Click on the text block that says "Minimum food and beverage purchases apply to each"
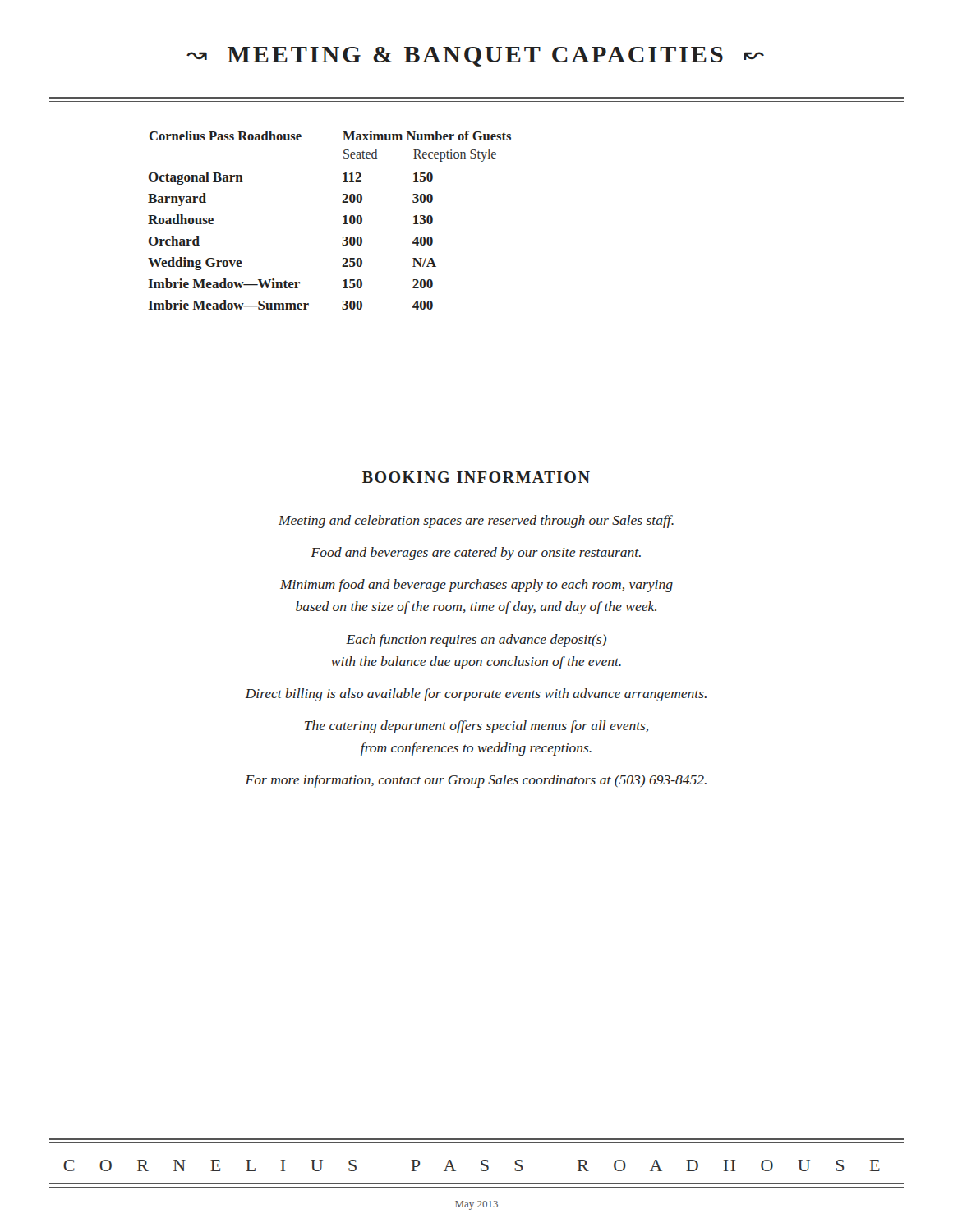 click(476, 595)
